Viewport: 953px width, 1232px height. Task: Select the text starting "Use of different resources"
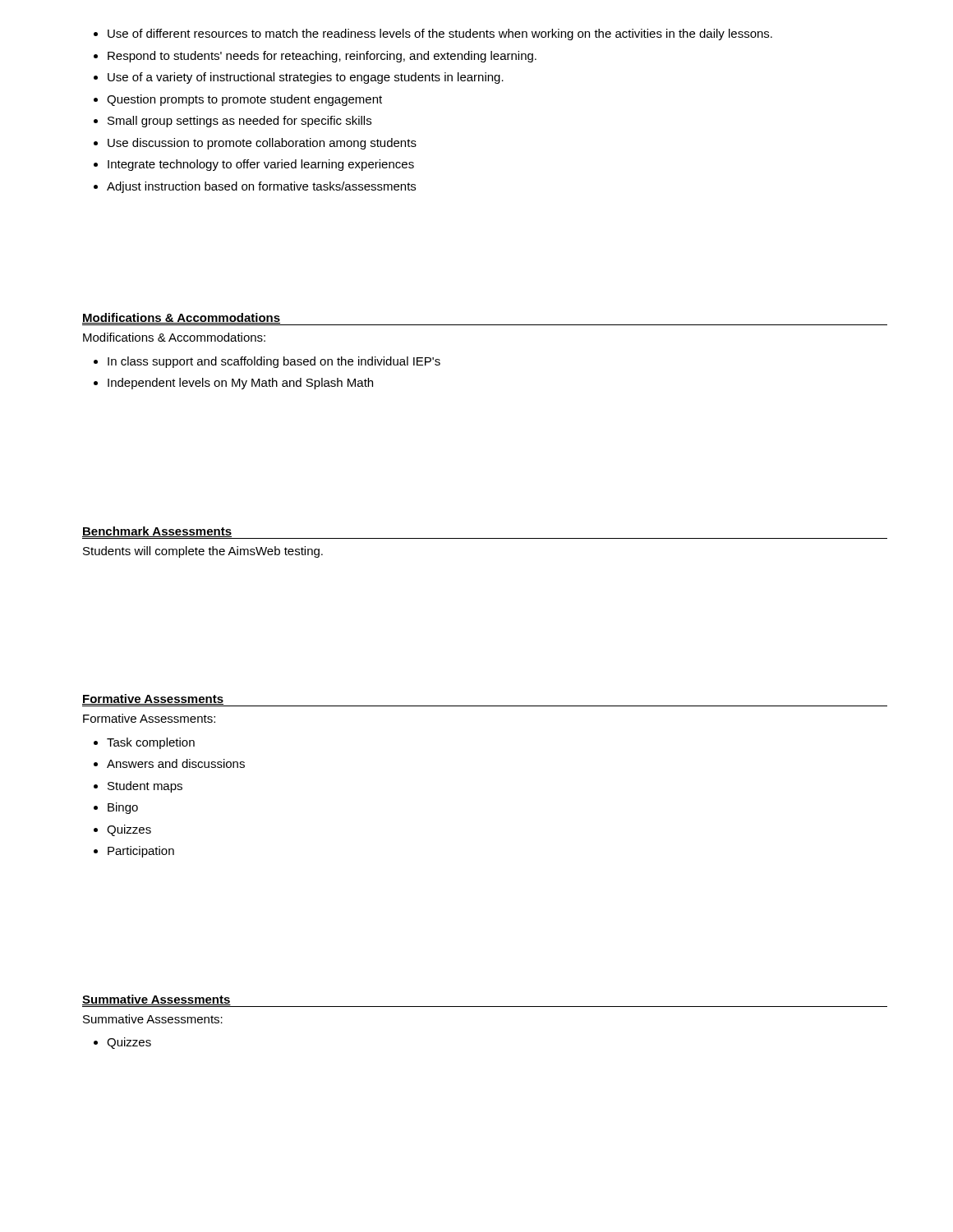433,34
